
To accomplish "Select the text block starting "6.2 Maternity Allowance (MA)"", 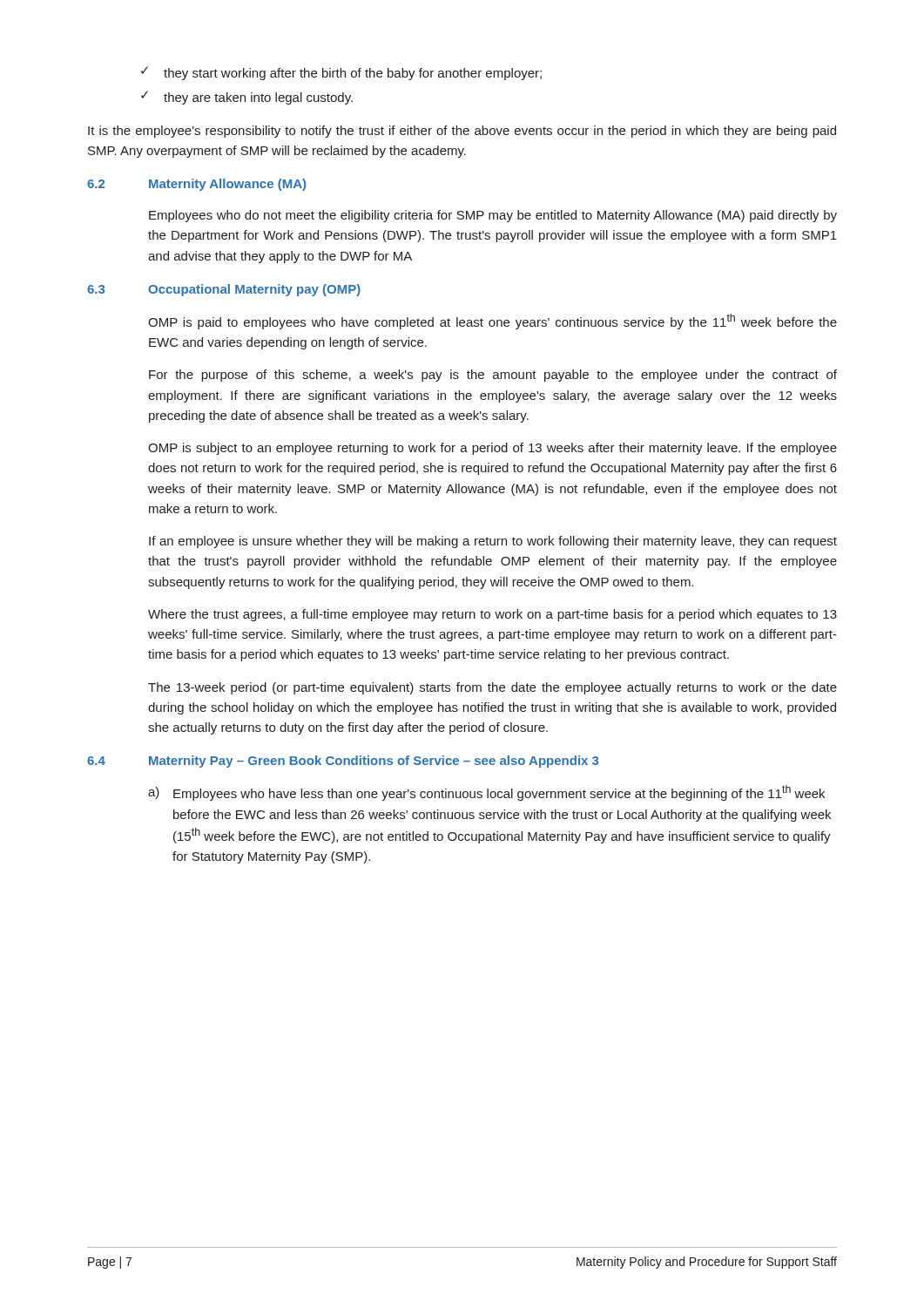I will pos(197,183).
